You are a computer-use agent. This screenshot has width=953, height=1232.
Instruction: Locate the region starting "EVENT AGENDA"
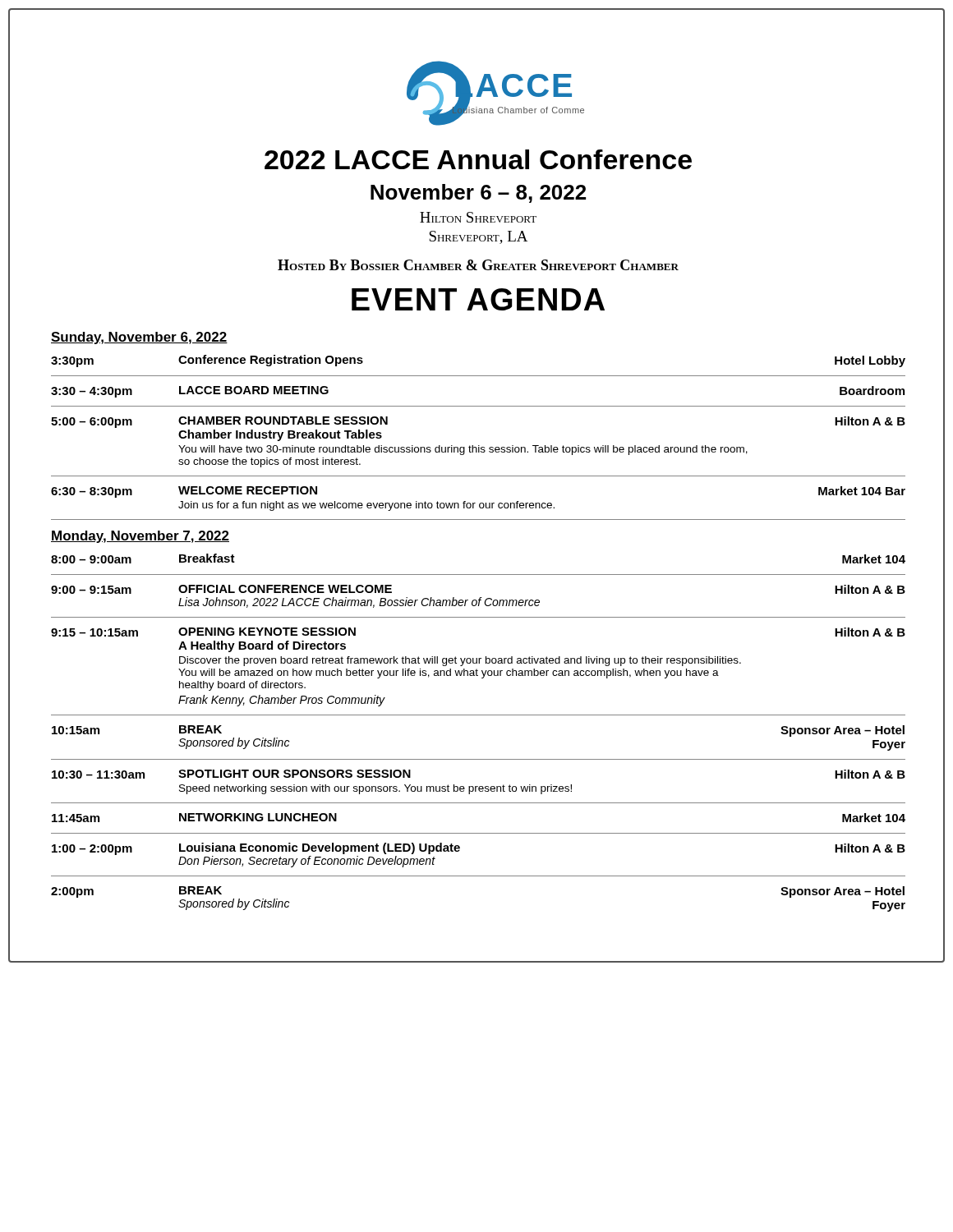coord(478,300)
